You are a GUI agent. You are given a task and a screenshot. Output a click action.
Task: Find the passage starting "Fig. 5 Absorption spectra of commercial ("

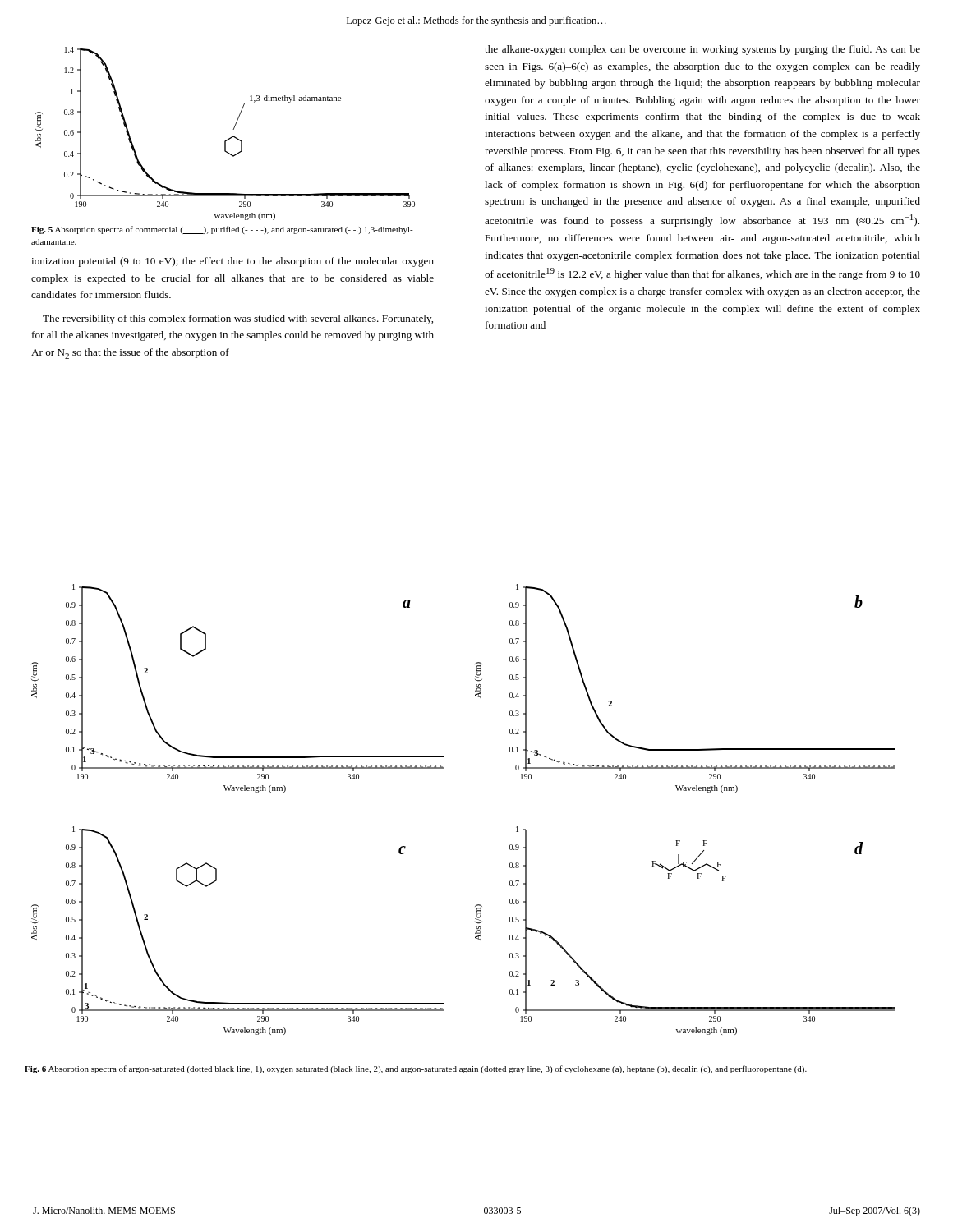click(222, 235)
